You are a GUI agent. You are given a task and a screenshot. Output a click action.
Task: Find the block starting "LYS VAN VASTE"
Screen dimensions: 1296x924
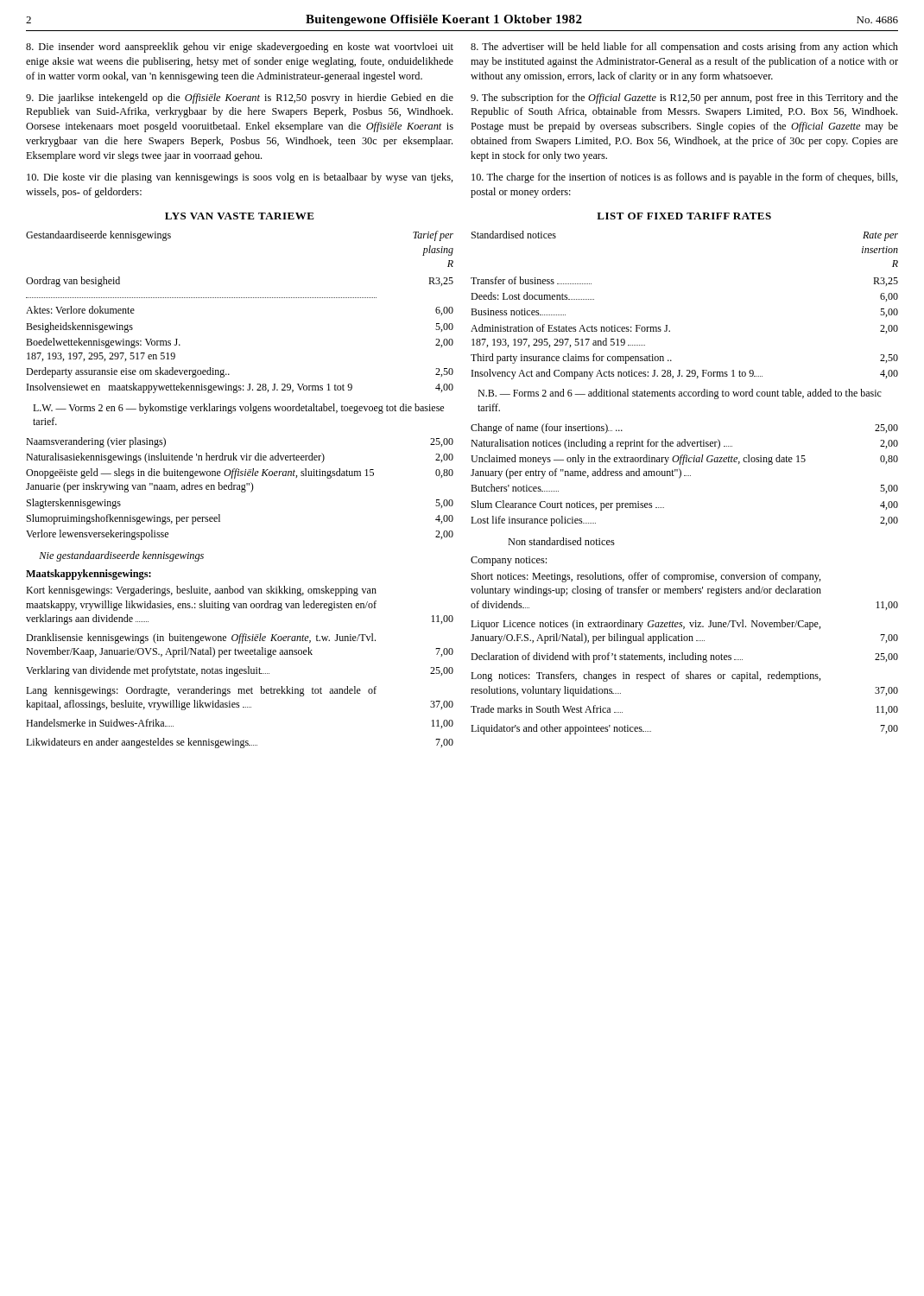240,216
